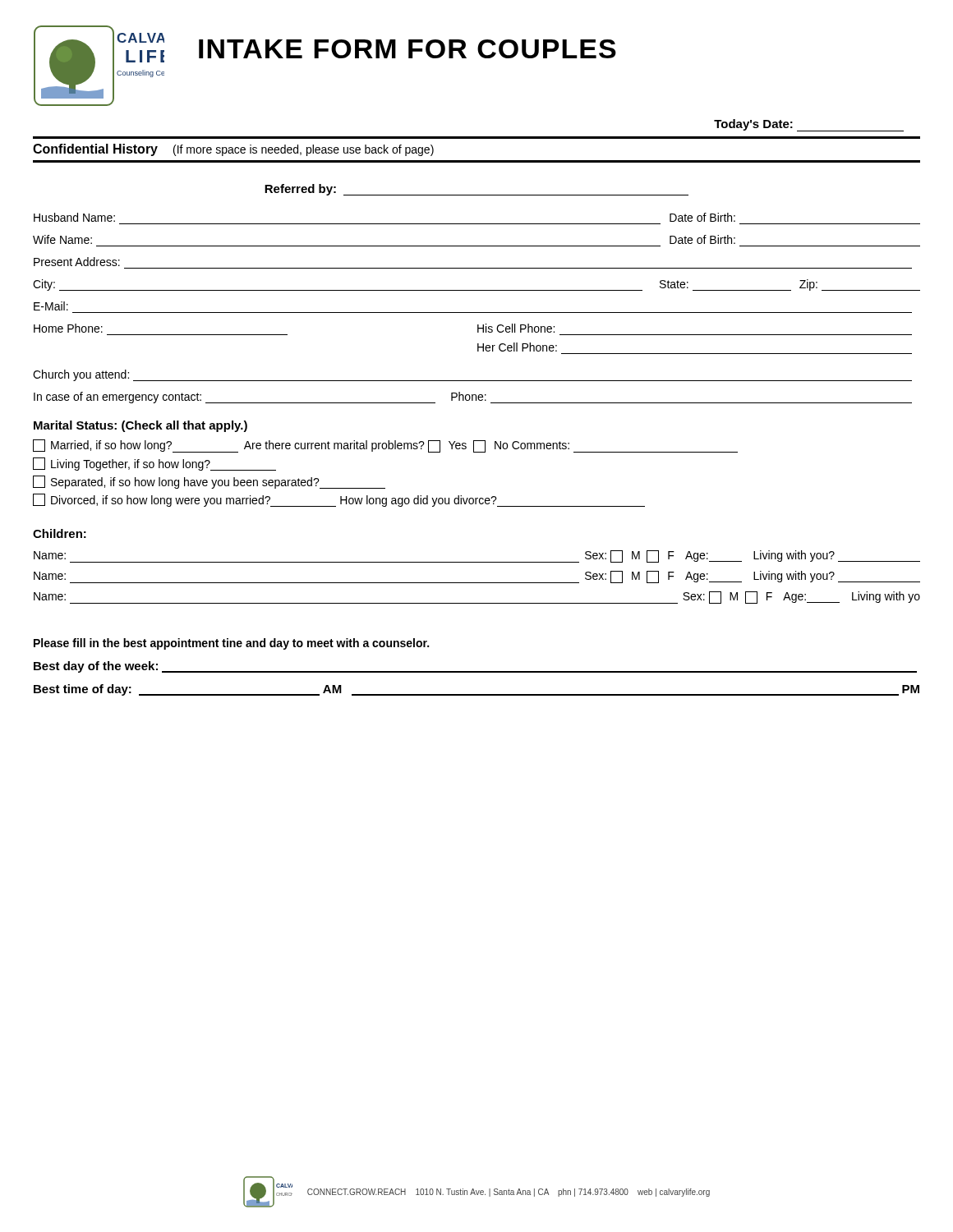Image resolution: width=953 pixels, height=1232 pixels.
Task: Find the block starting "Best day of the week:"
Action: [475, 665]
